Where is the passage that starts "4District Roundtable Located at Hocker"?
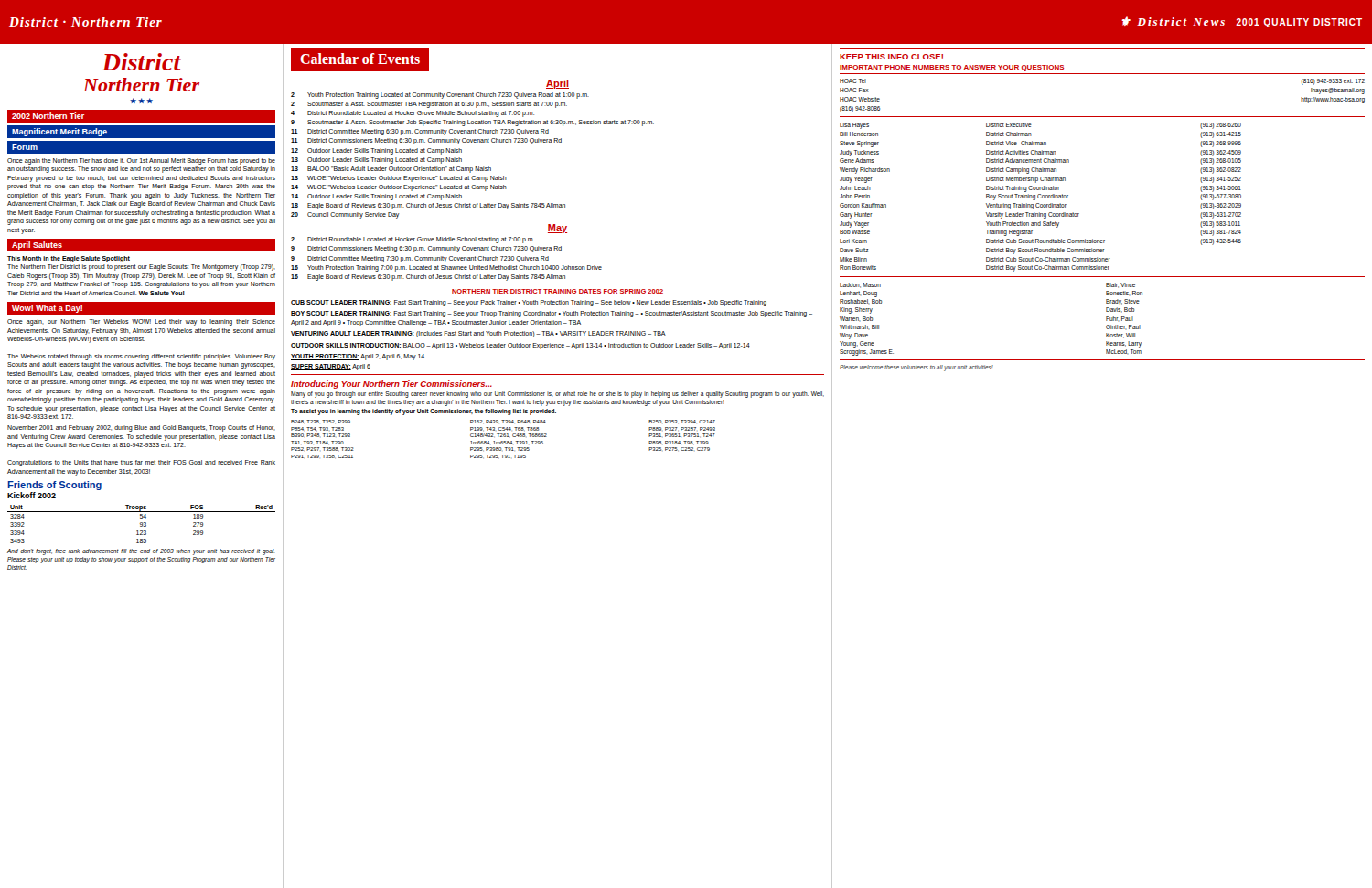The height and width of the screenshot is (888, 1372). click(558, 113)
